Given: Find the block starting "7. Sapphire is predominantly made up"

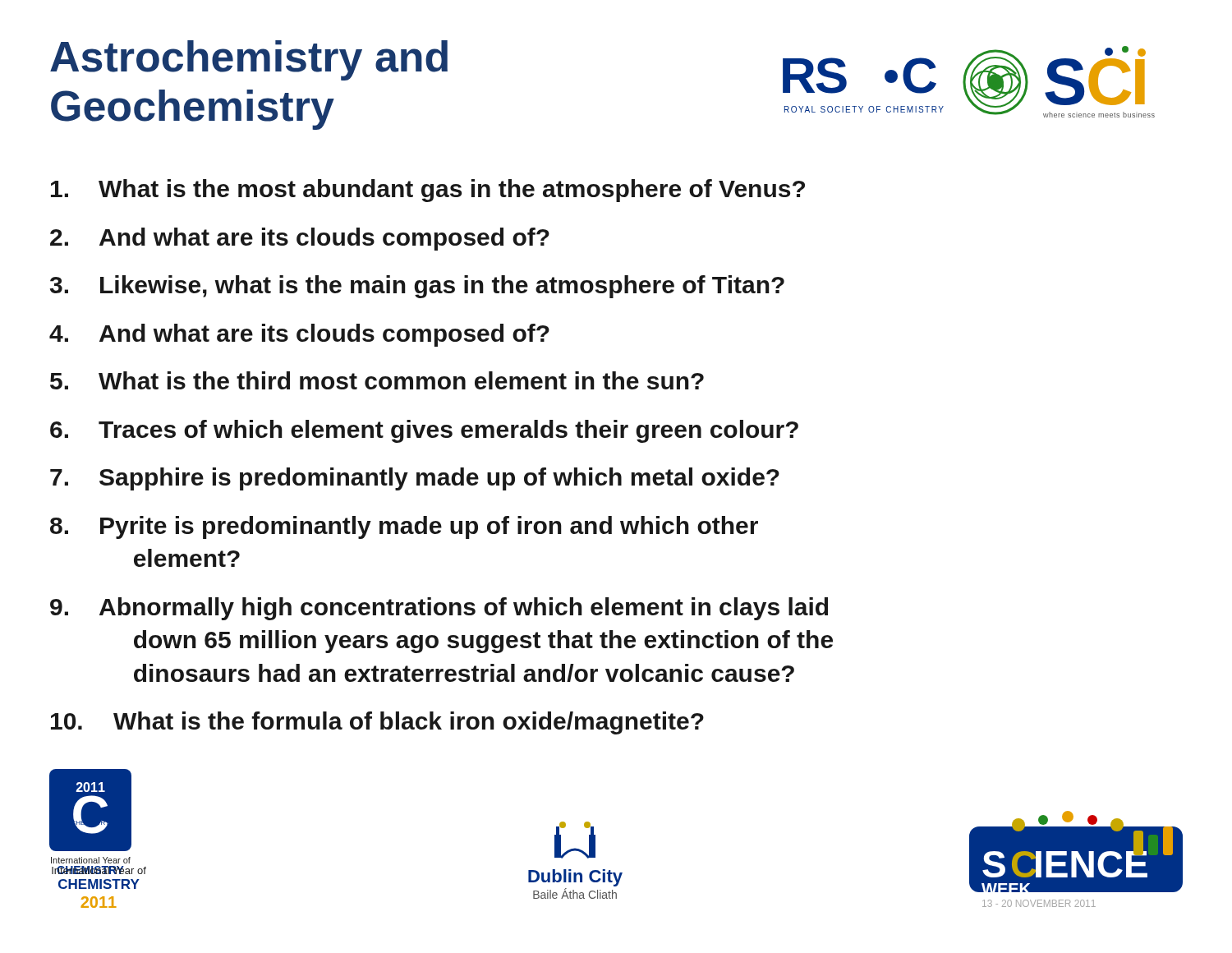Looking at the screenshot, I should pyautogui.click(x=415, y=478).
